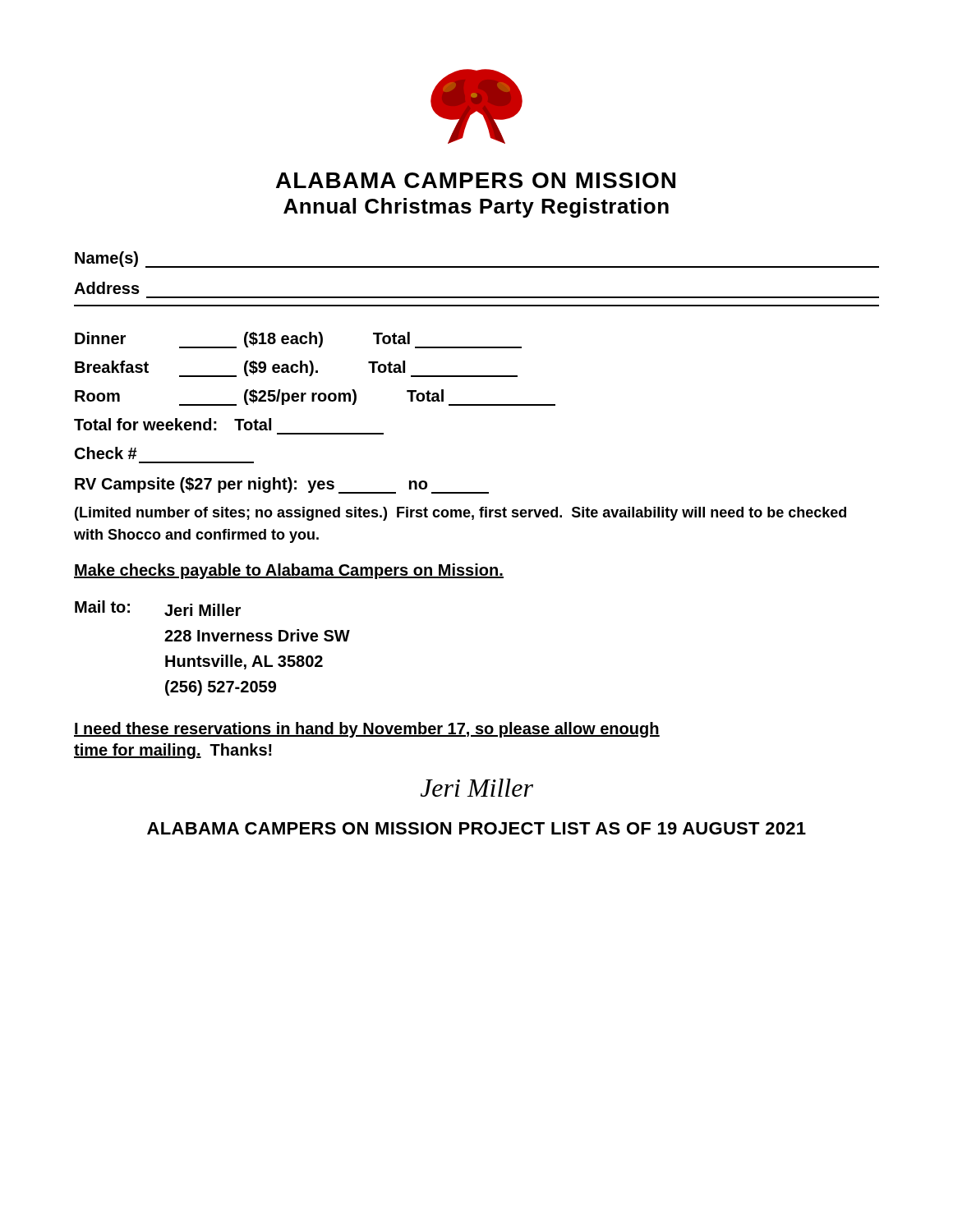
Task: Find "Total for weekend: Total" on this page
Action: (229, 425)
